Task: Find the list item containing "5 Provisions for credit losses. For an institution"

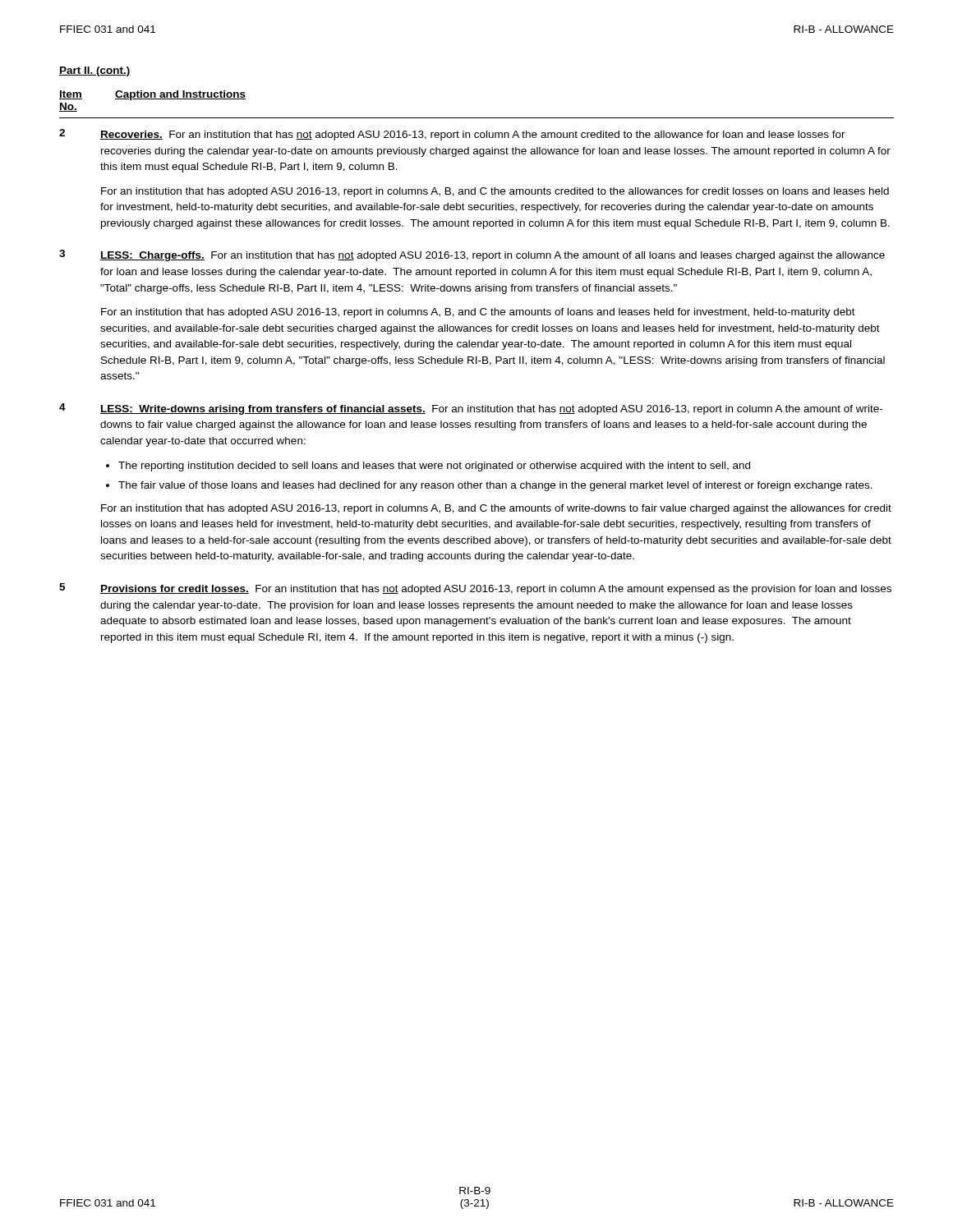Action: coord(476,617)
